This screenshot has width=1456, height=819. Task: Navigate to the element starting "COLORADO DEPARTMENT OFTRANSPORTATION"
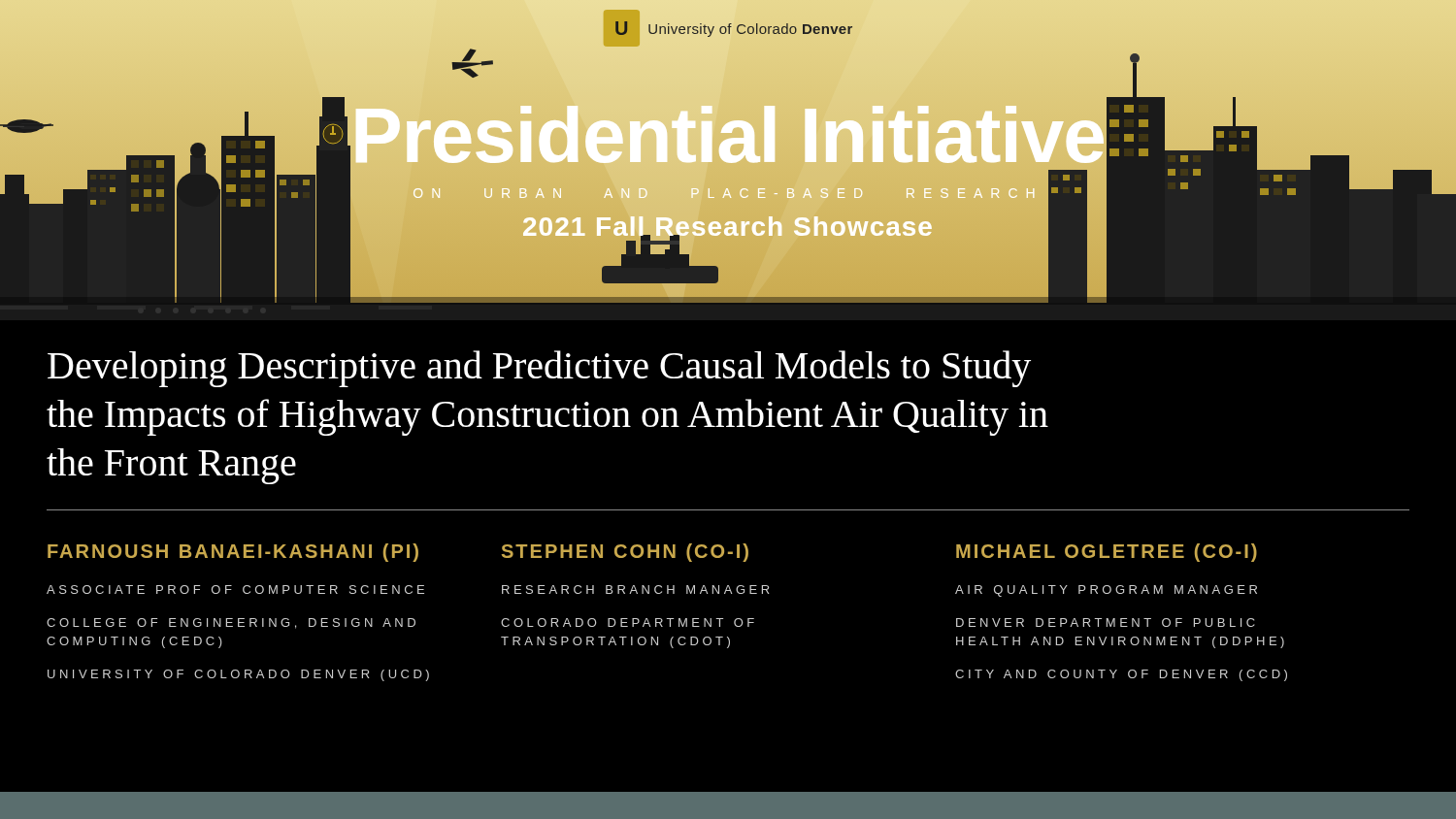(x=629, y=631)
